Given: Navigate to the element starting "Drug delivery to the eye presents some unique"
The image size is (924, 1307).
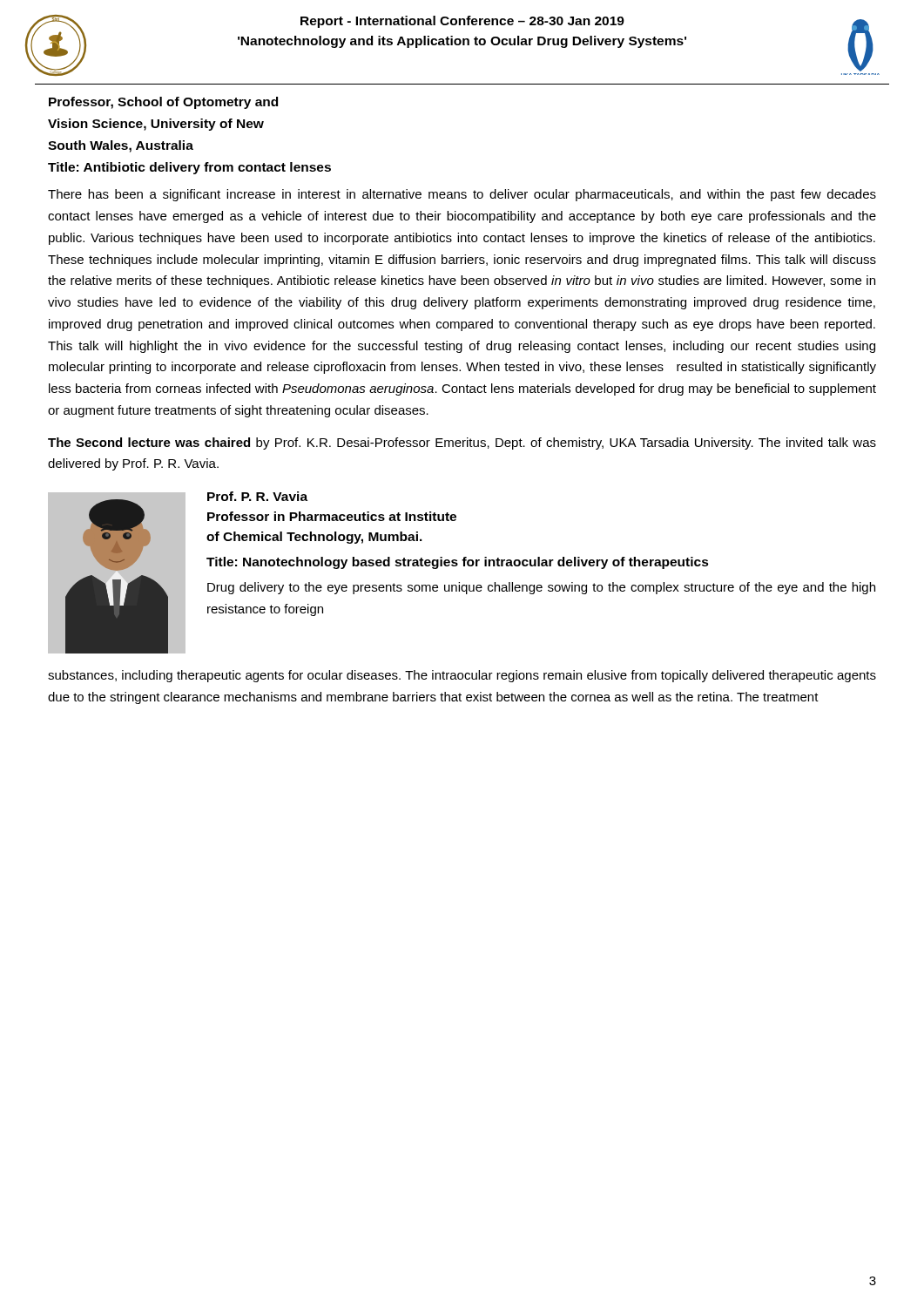Looking at the screenshot, I should 541,598.
